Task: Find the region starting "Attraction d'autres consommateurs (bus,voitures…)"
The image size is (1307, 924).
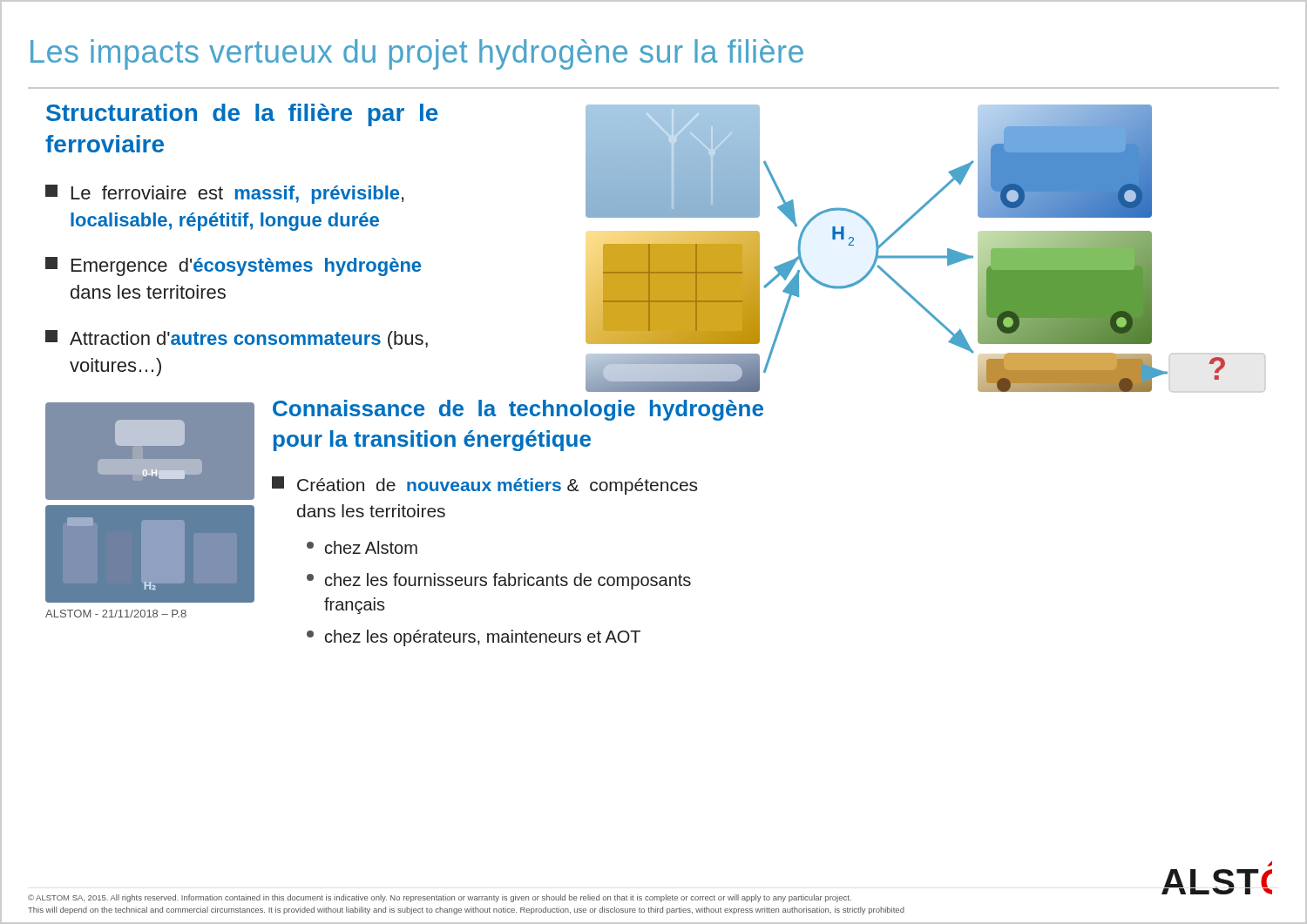Action: (x=237, y=353)
